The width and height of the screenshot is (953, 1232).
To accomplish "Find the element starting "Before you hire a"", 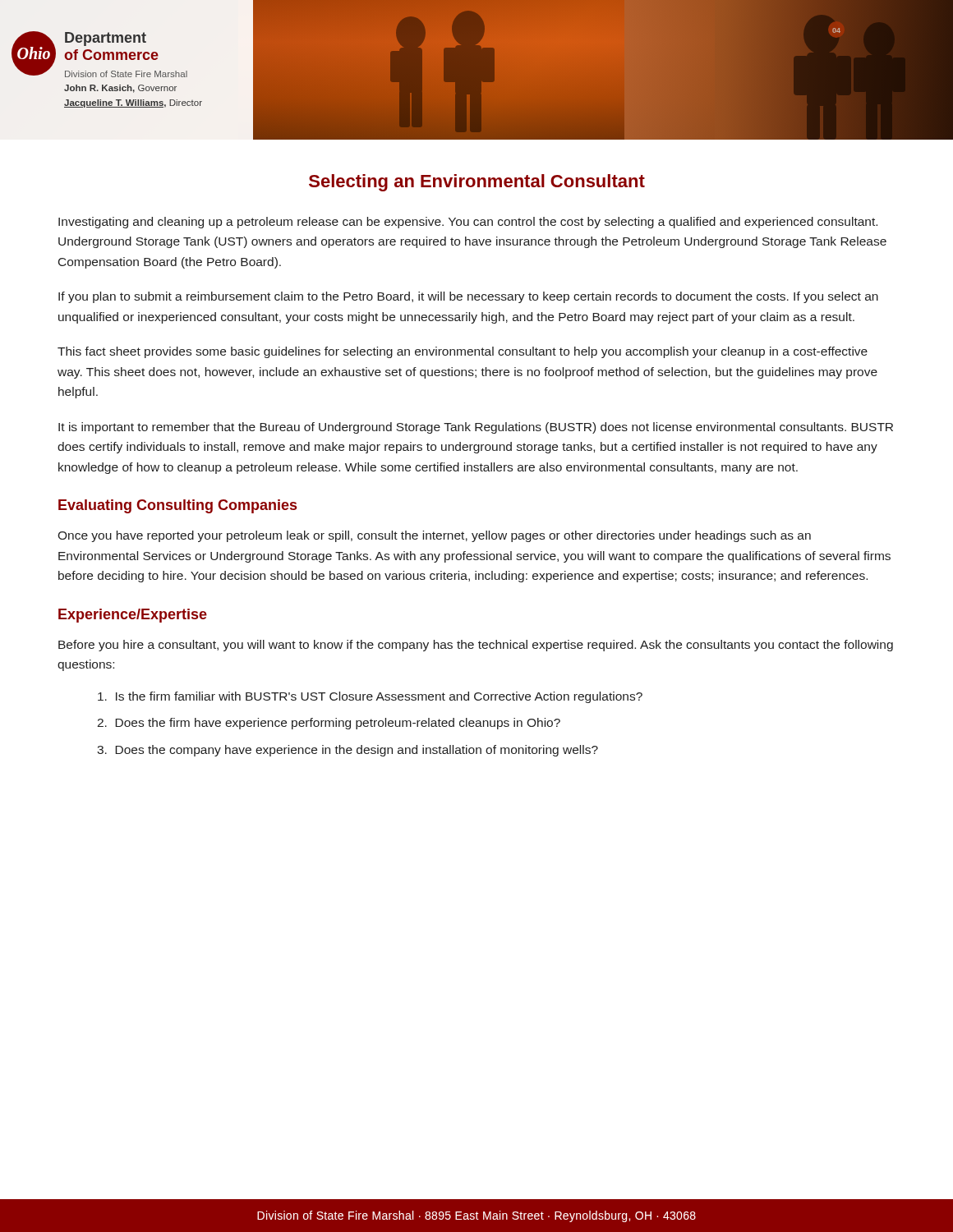I will pos(475,654).
